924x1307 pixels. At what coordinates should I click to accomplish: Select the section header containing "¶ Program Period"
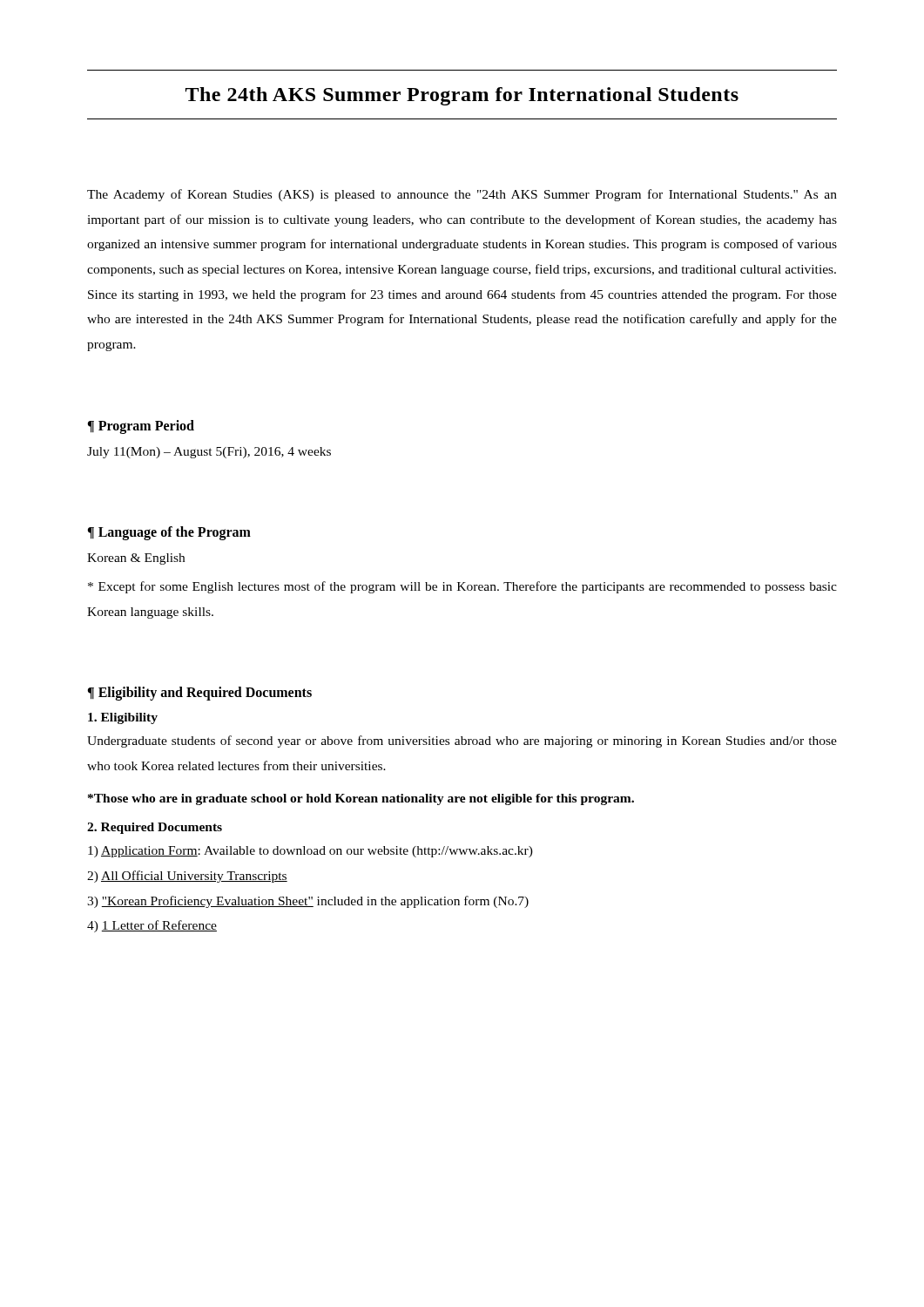(141, 425)
